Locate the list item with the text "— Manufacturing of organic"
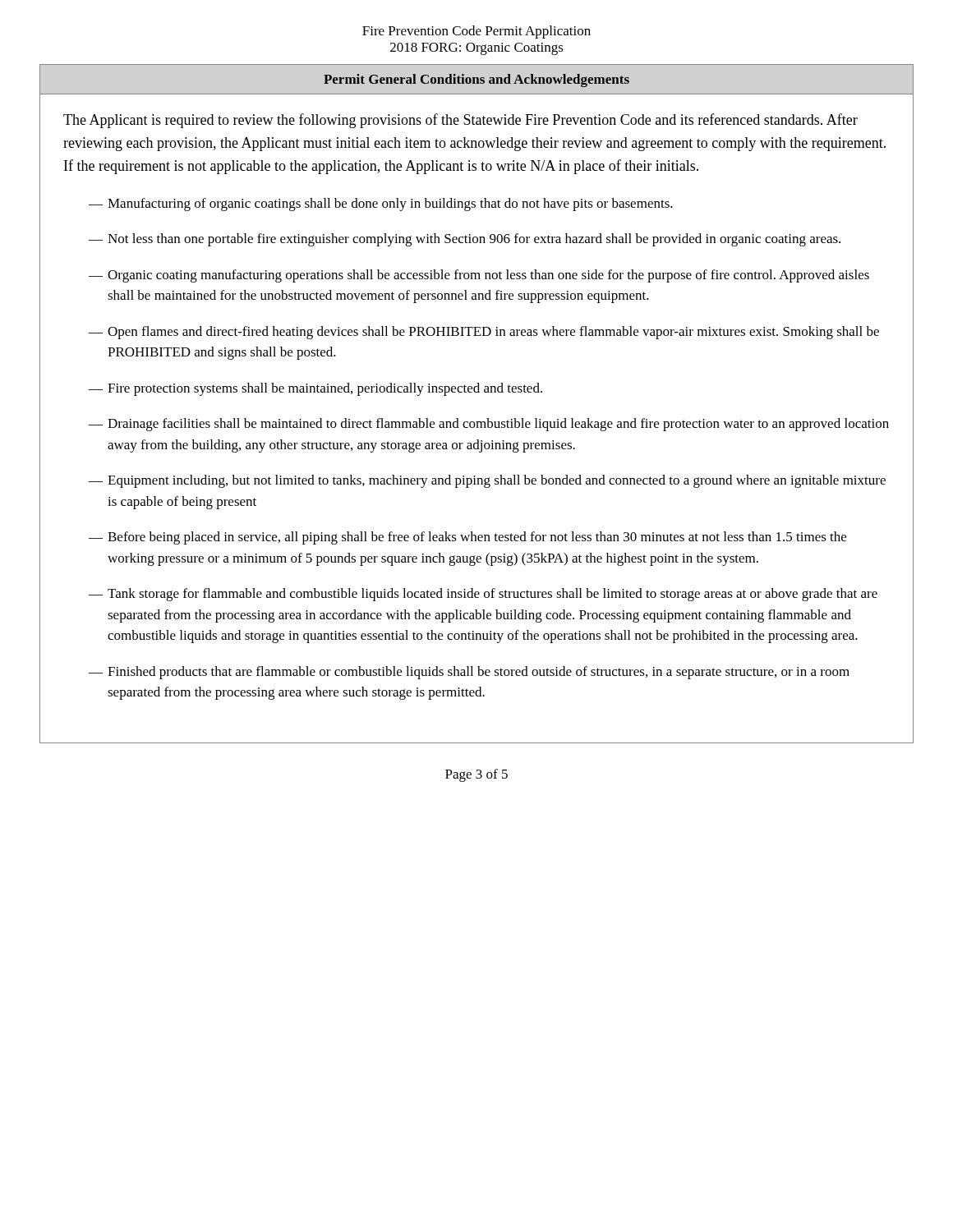953x1232 pixels. [476, 203]
